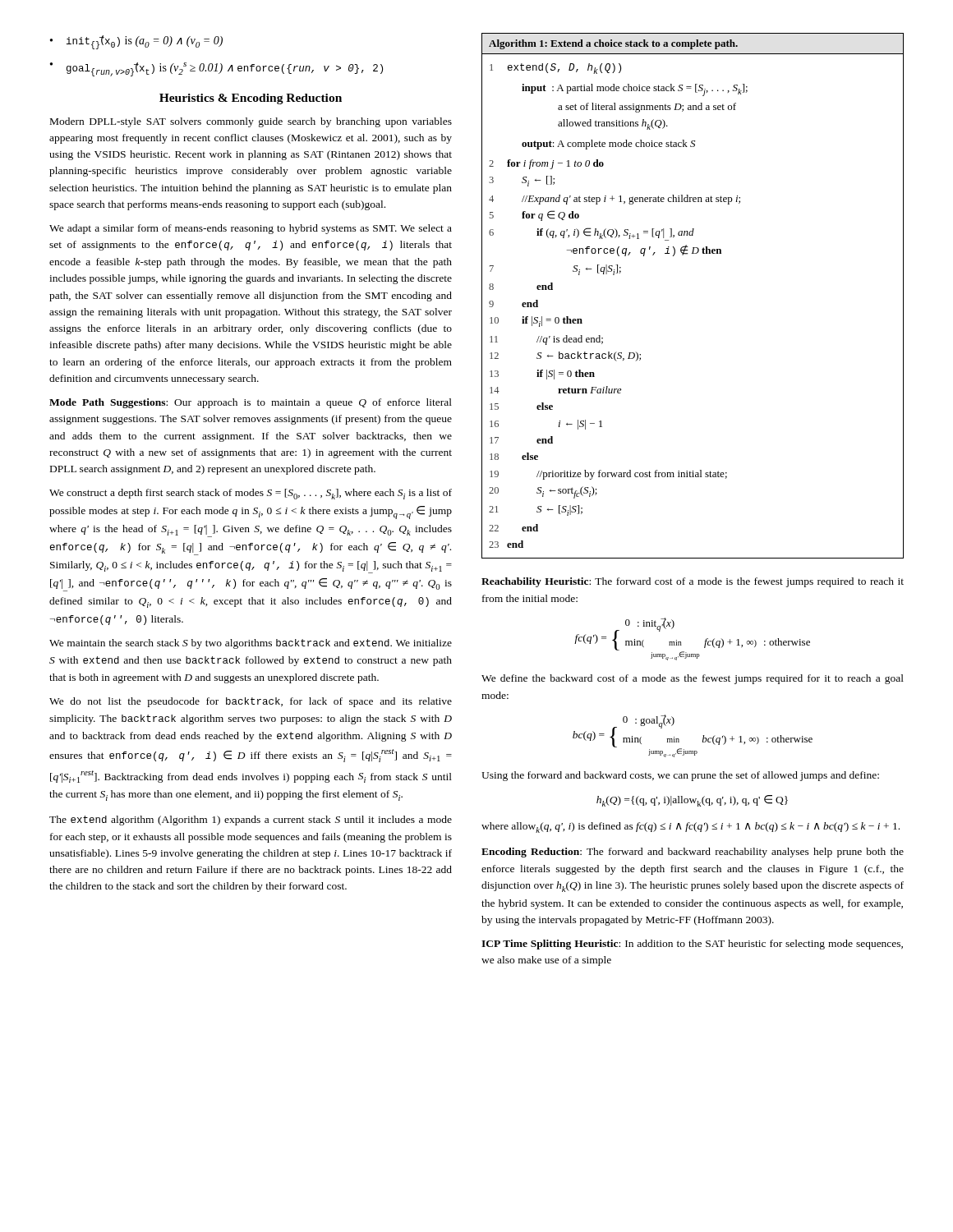
Task: Point to the text starting "goal{run,v>0}(⃗xt) is (v2s ≥ 0.01) ∧"
Action: coord(251,68)
